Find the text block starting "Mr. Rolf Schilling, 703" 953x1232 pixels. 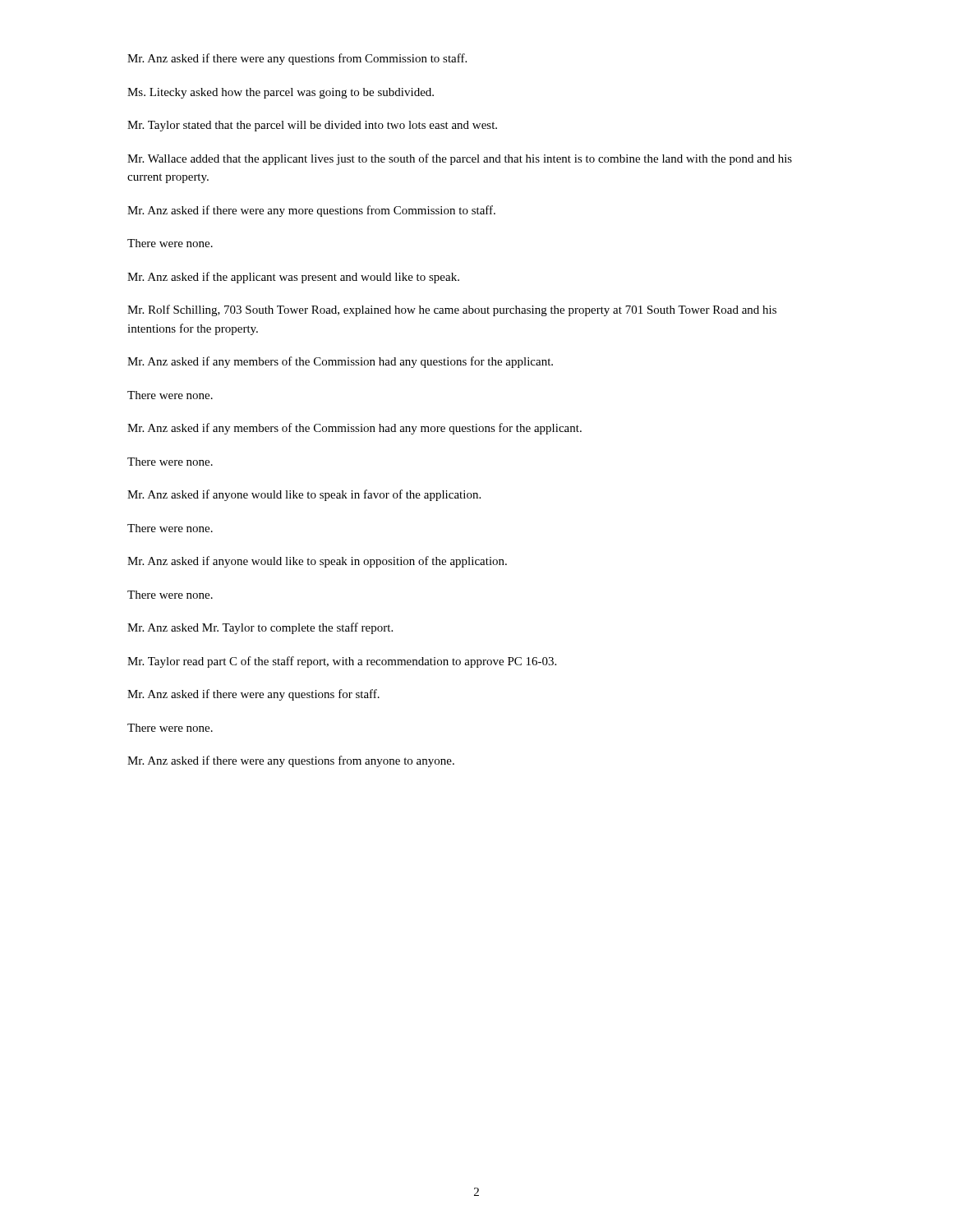pos(452,319)
